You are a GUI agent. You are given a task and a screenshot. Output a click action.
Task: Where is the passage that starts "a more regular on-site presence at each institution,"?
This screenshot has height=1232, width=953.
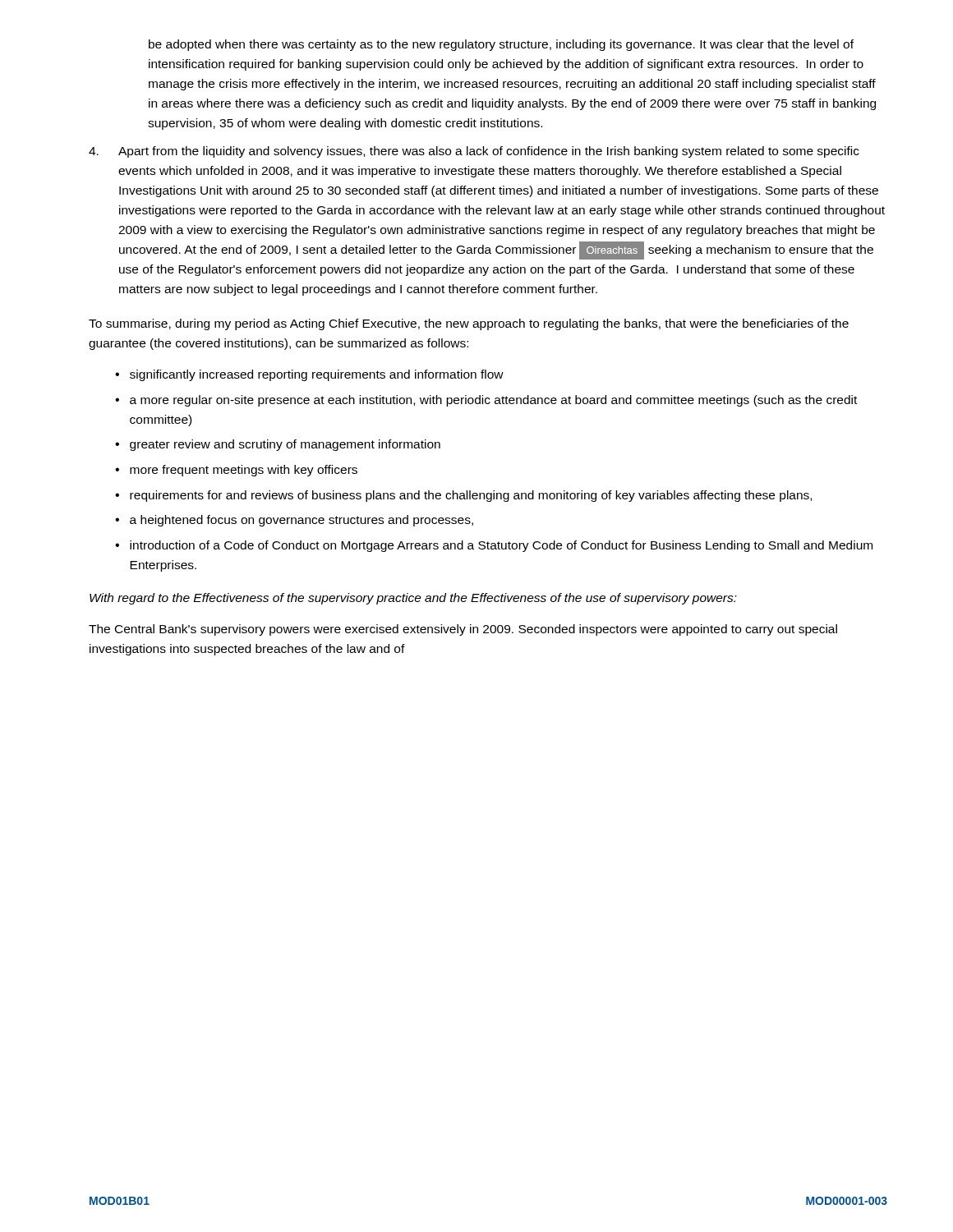tap(508, 410)
